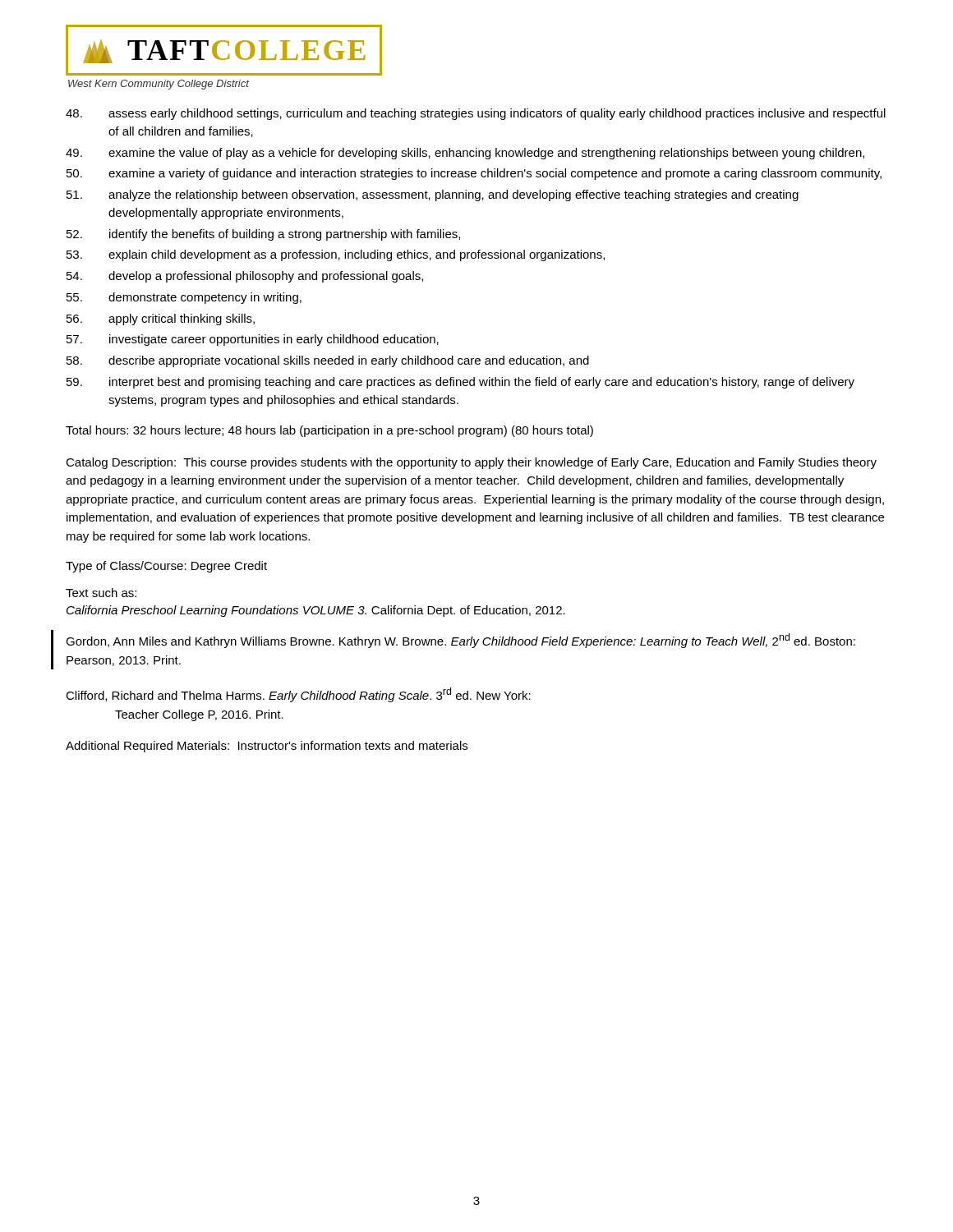Point to the text block starting "57. investigate career opportunities"
Image resolution: width=953 pixels, height=1232 pixels.
pos(253,340)
